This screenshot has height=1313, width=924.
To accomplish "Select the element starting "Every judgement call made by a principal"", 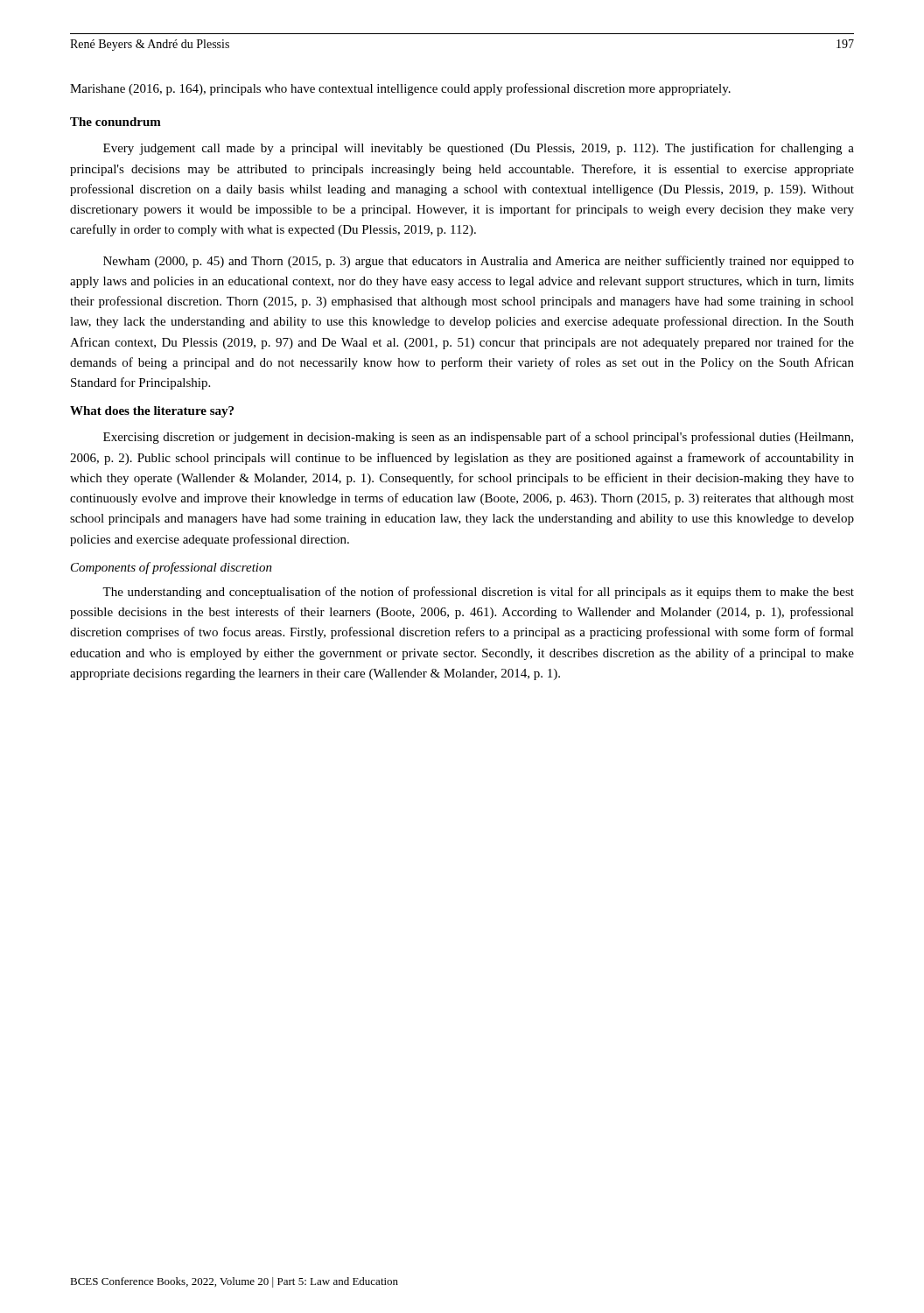I will [462, 189].
